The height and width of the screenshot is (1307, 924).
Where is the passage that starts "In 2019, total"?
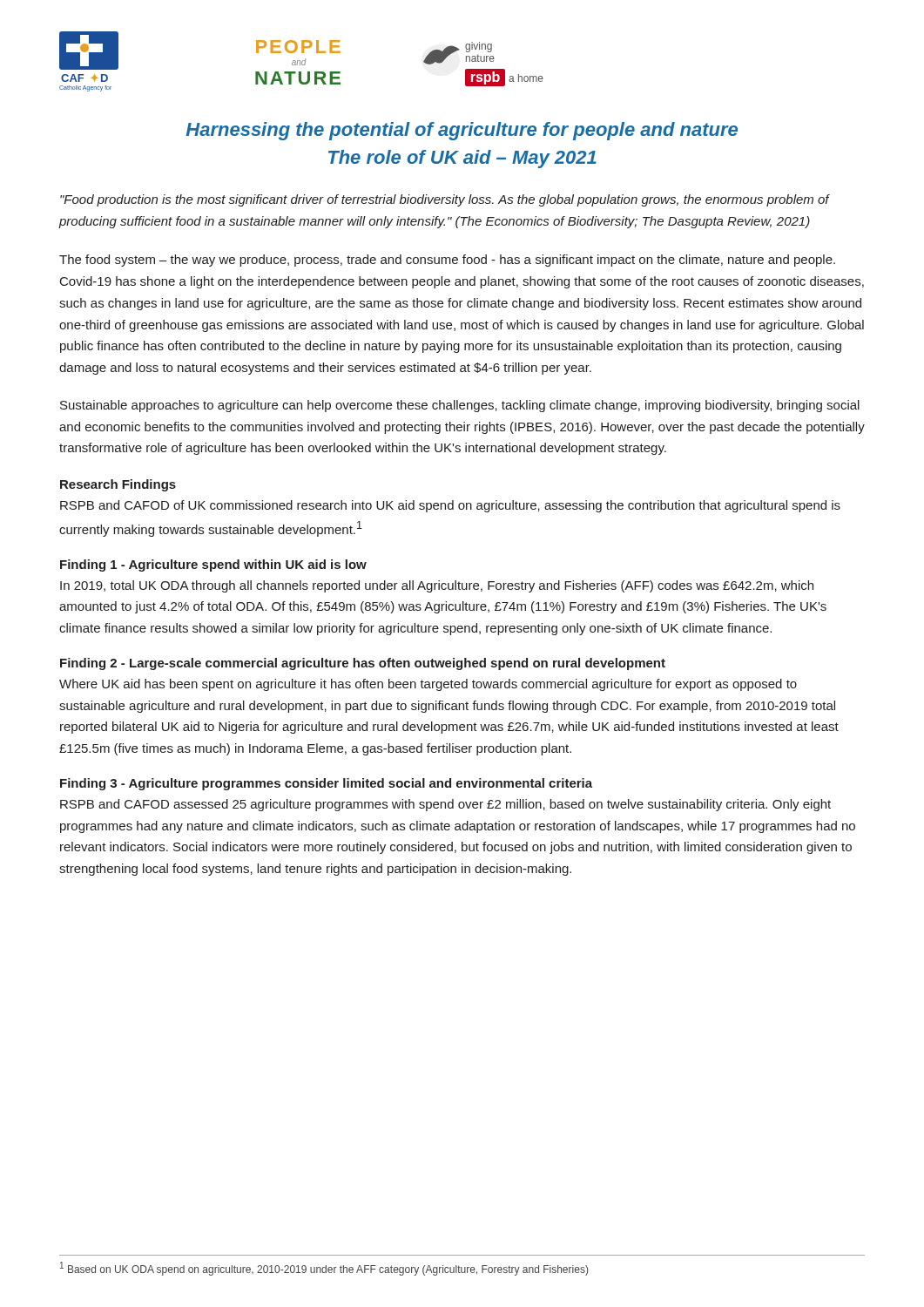[443, 606]
